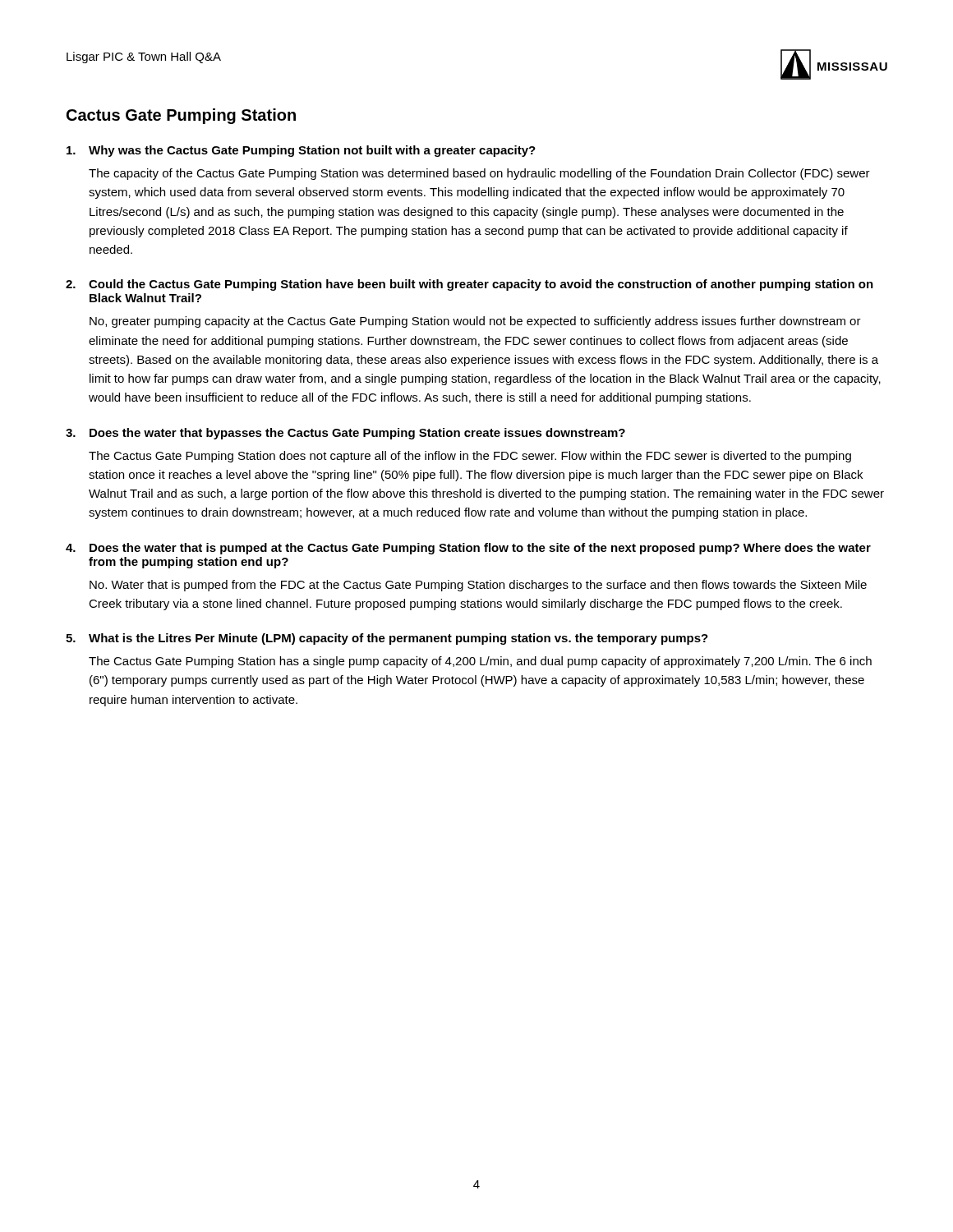This screenshot has height=1232, width=953.
Task: Select a logo
Action: click(834, 66)
